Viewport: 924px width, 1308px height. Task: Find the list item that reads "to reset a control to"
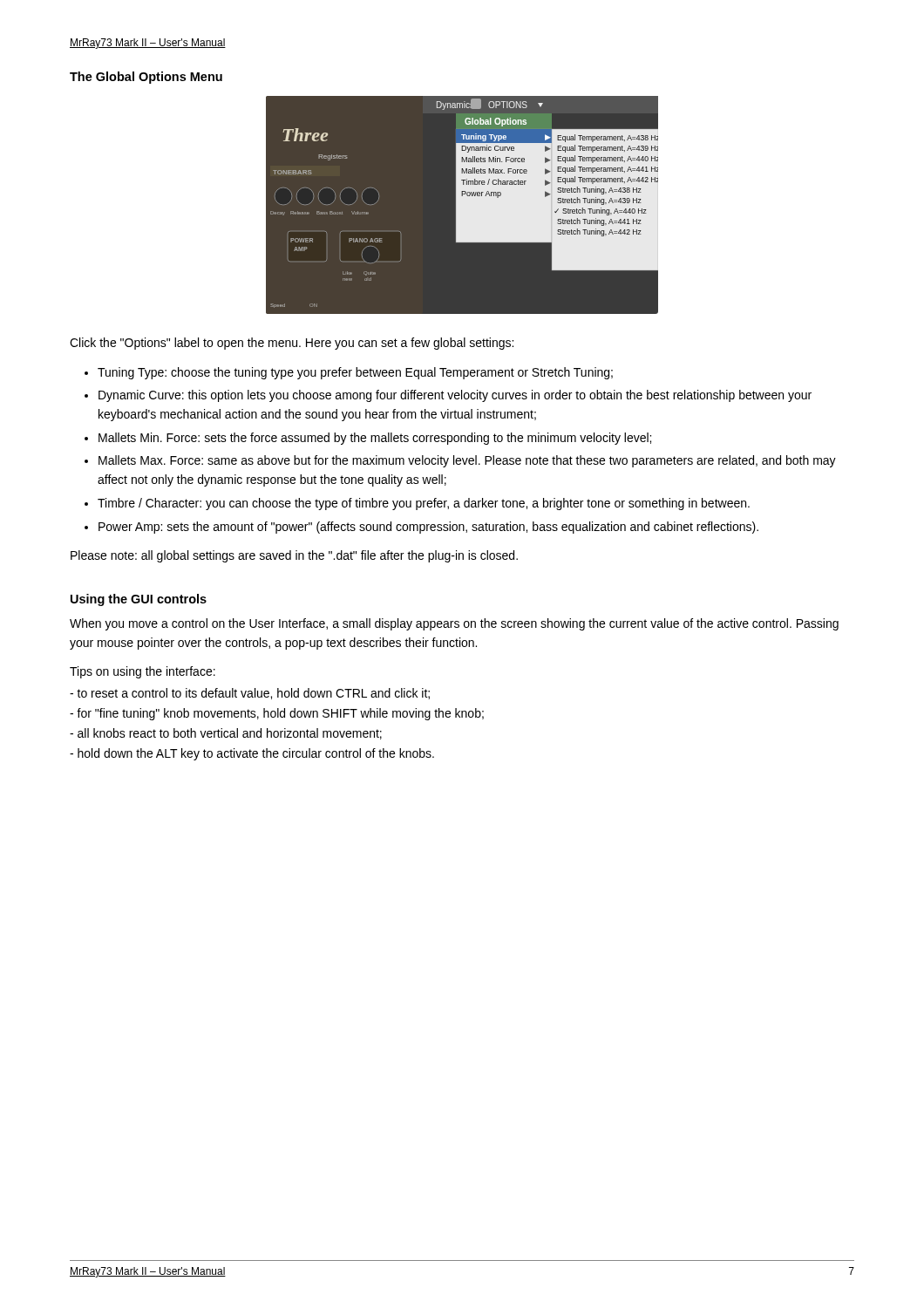tap(250, 693)
